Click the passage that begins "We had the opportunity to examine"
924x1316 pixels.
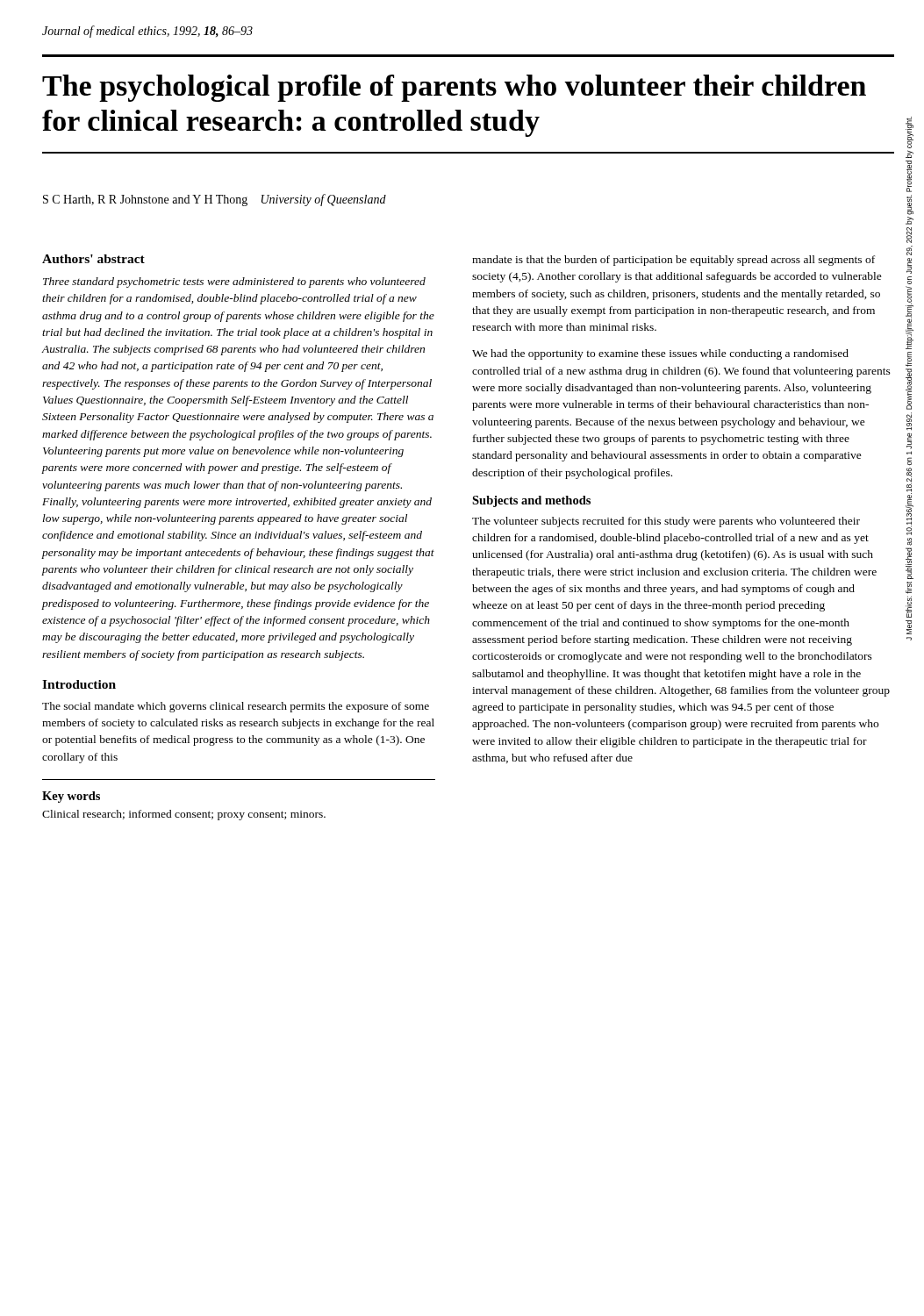[681, 413]
